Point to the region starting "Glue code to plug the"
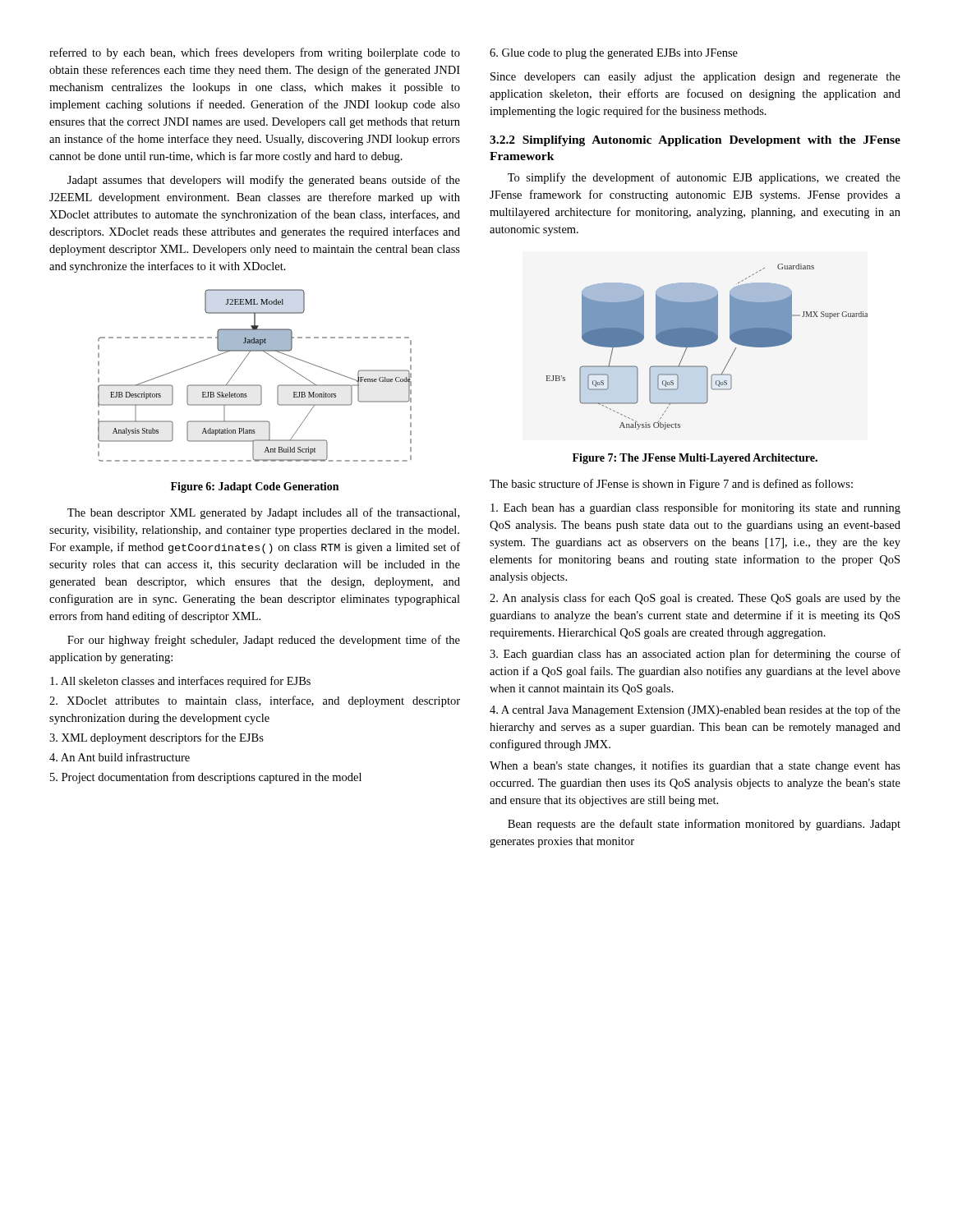The height and width of the screenshot is (1232, 953). tap(695, 82)
